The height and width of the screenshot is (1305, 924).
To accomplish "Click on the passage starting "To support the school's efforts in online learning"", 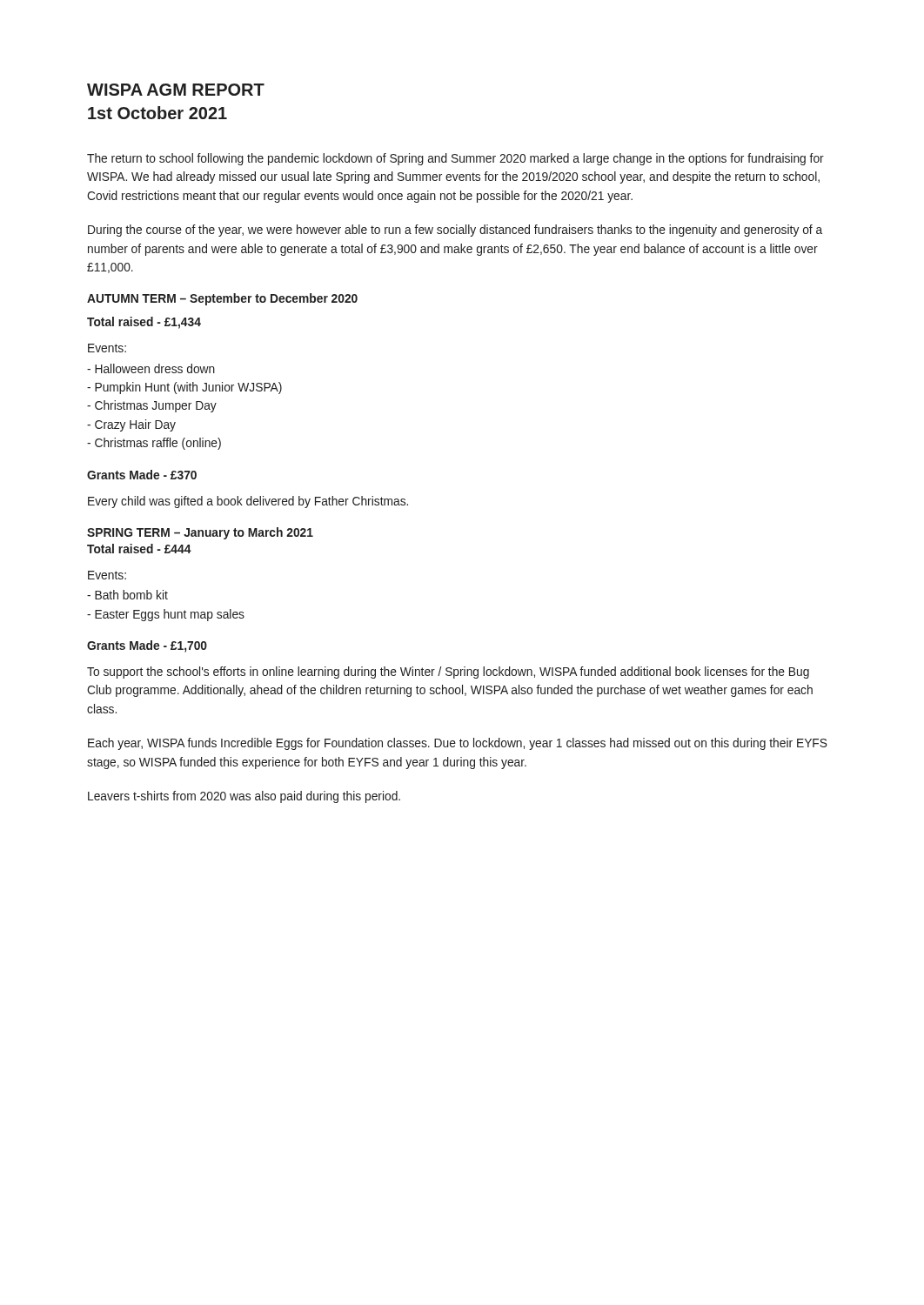I will pos(450,691).
